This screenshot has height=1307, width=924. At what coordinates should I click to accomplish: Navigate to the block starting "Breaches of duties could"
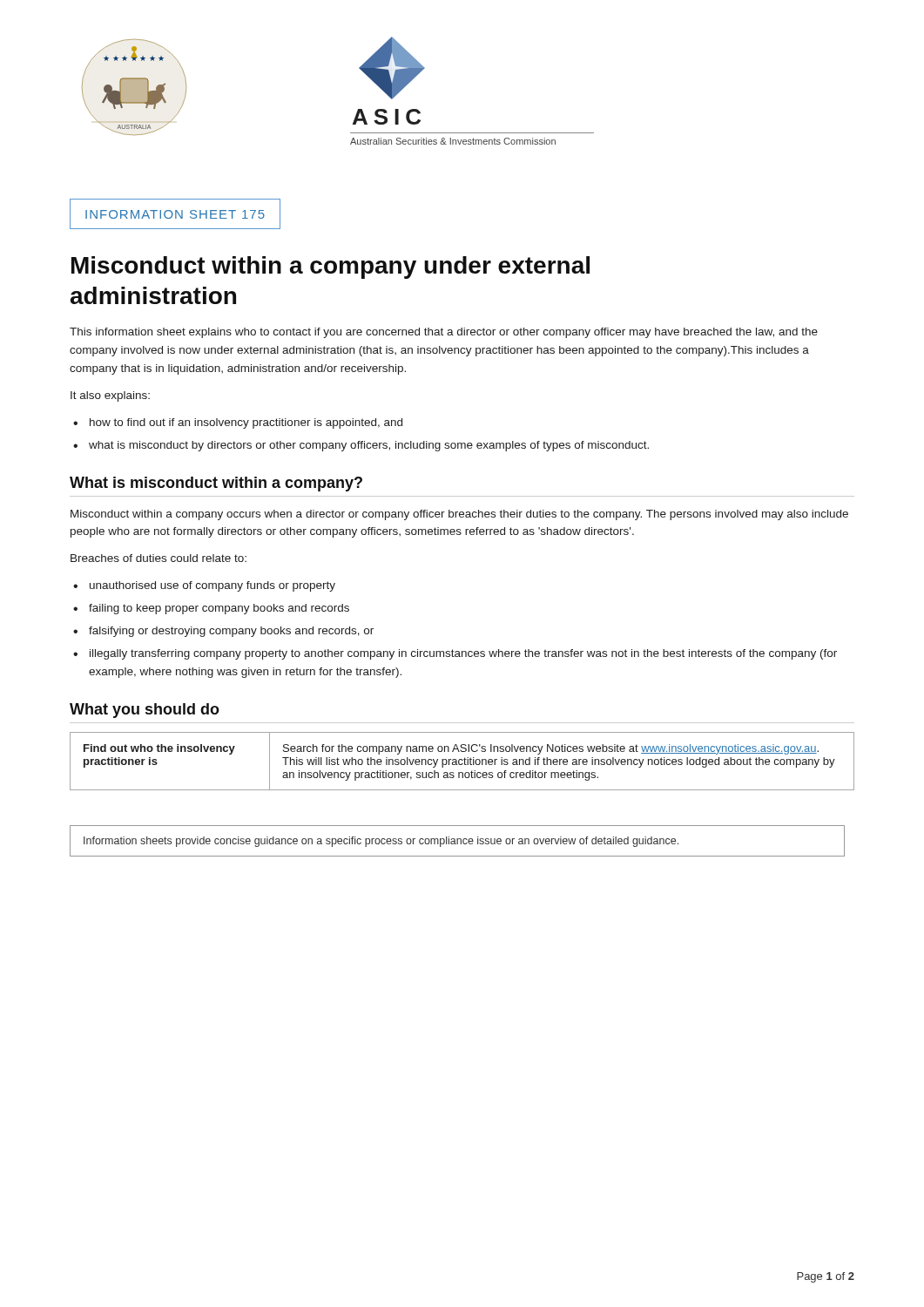pyautogui.click(x=159, y=558)
